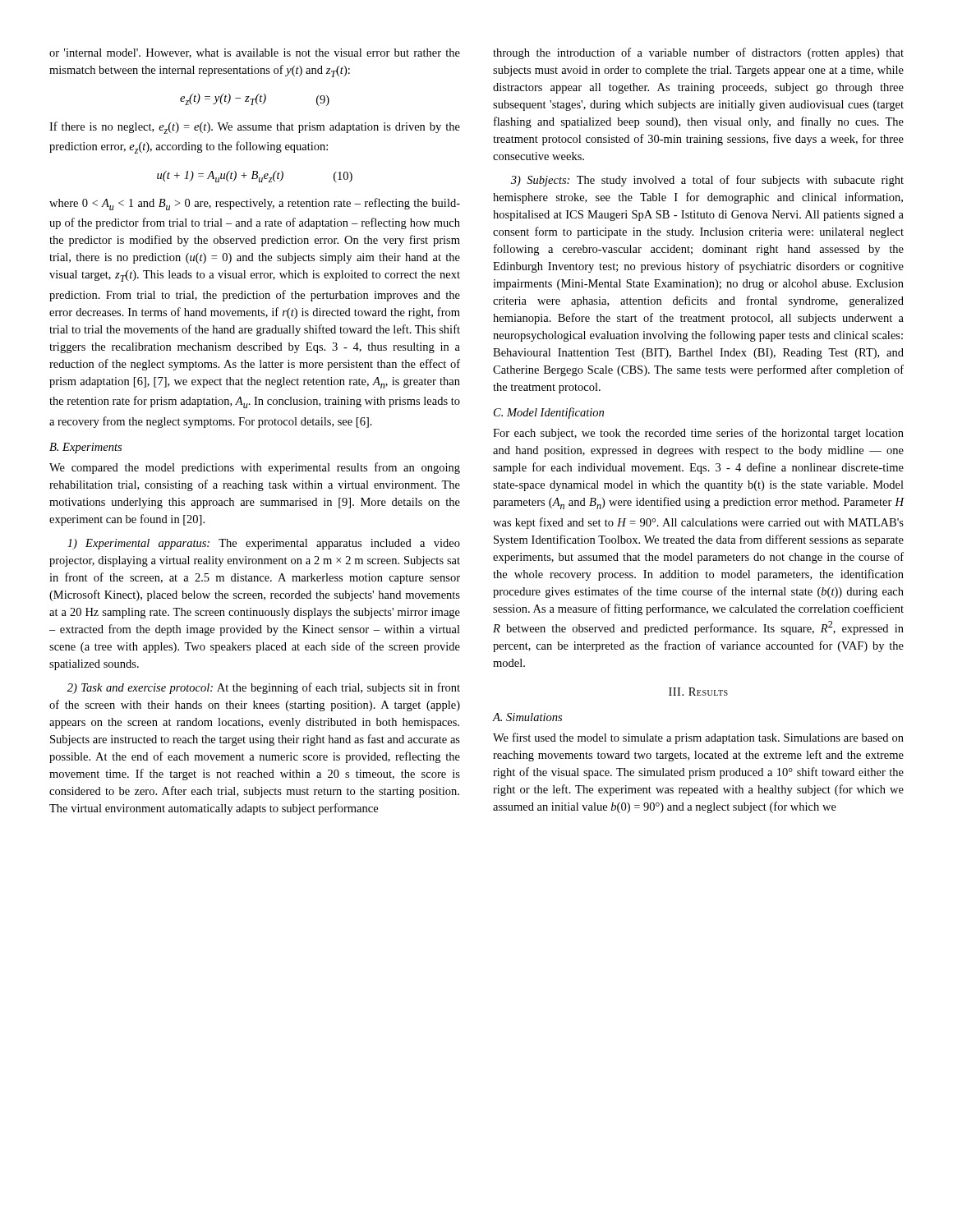Find "C. Model Identification" on this page

coord(549,413)
